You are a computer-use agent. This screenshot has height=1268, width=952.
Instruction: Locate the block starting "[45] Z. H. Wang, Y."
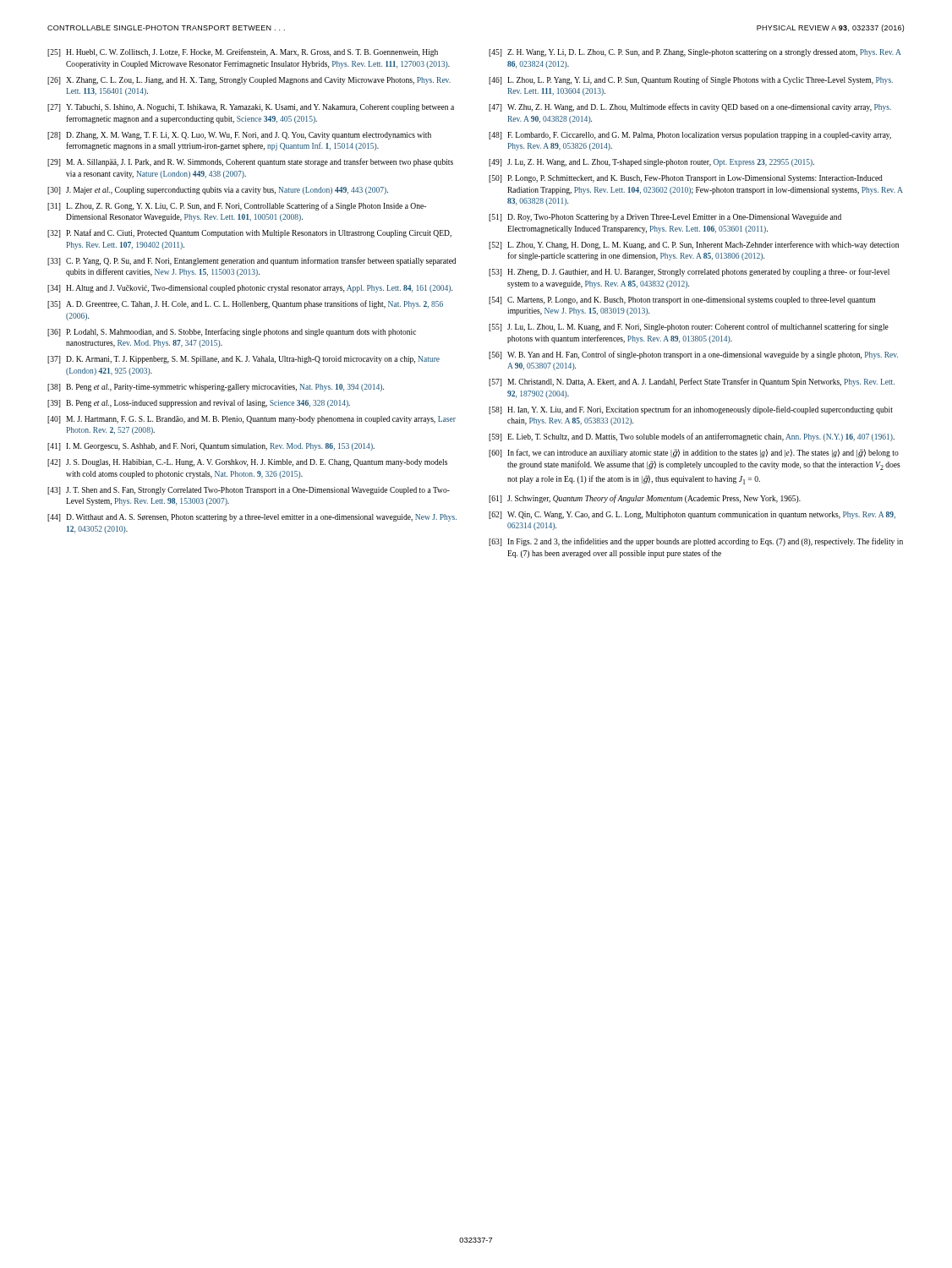click(697, 58)
